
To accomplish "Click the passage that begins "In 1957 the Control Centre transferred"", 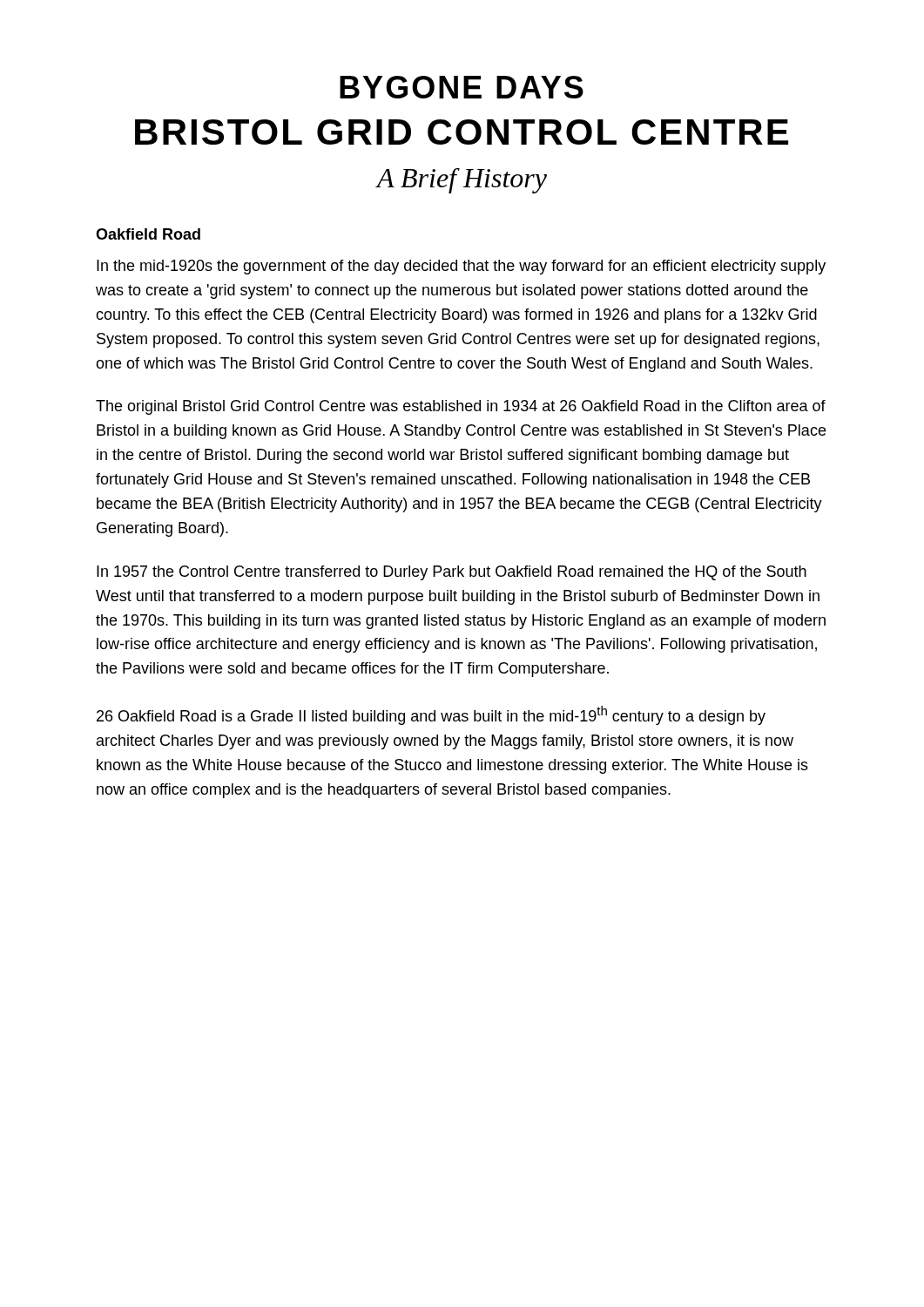I will (x=461, y=620).
